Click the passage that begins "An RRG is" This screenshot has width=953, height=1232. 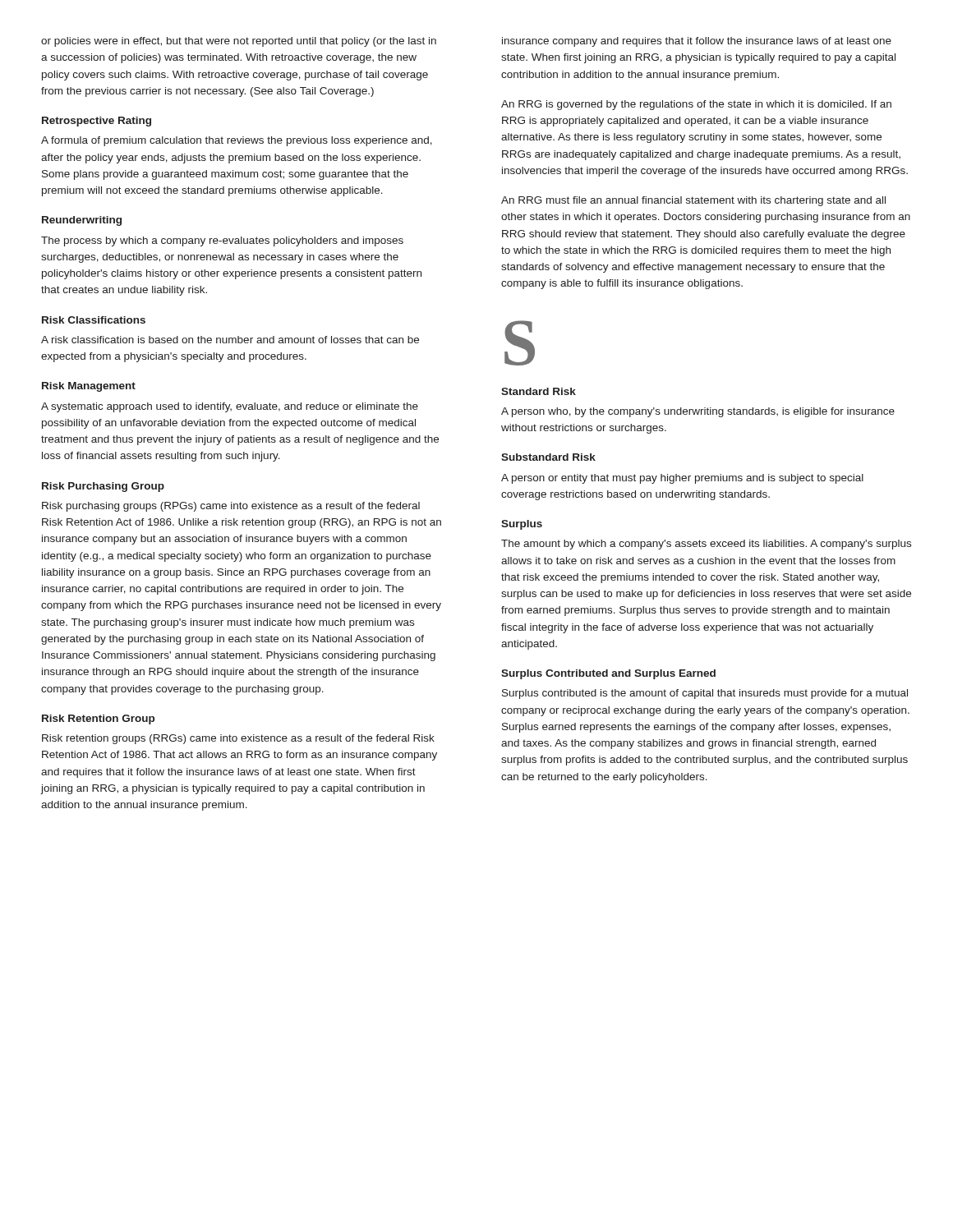point(705,137)
